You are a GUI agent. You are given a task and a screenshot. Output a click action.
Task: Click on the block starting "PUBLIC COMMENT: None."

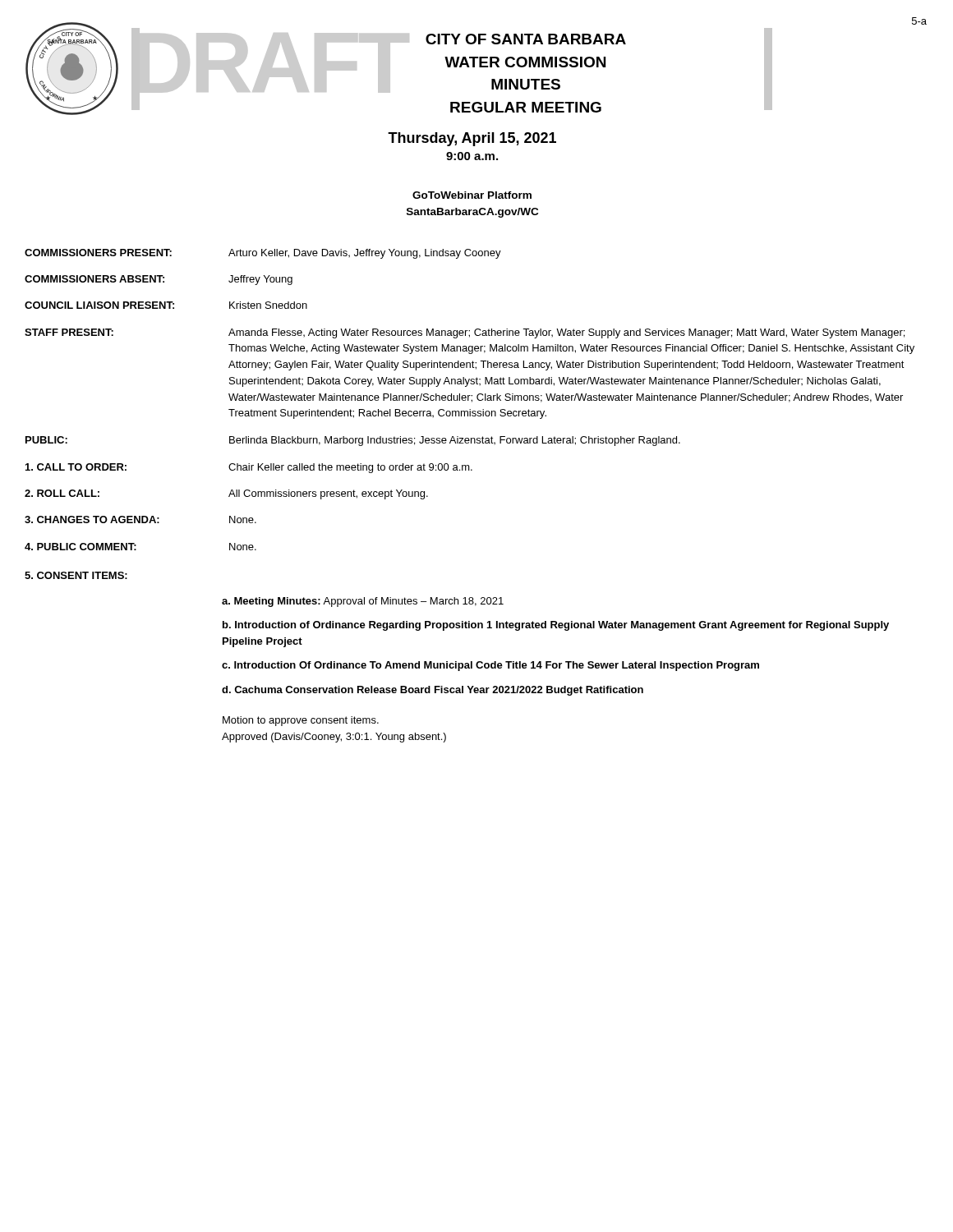[87, 547]
